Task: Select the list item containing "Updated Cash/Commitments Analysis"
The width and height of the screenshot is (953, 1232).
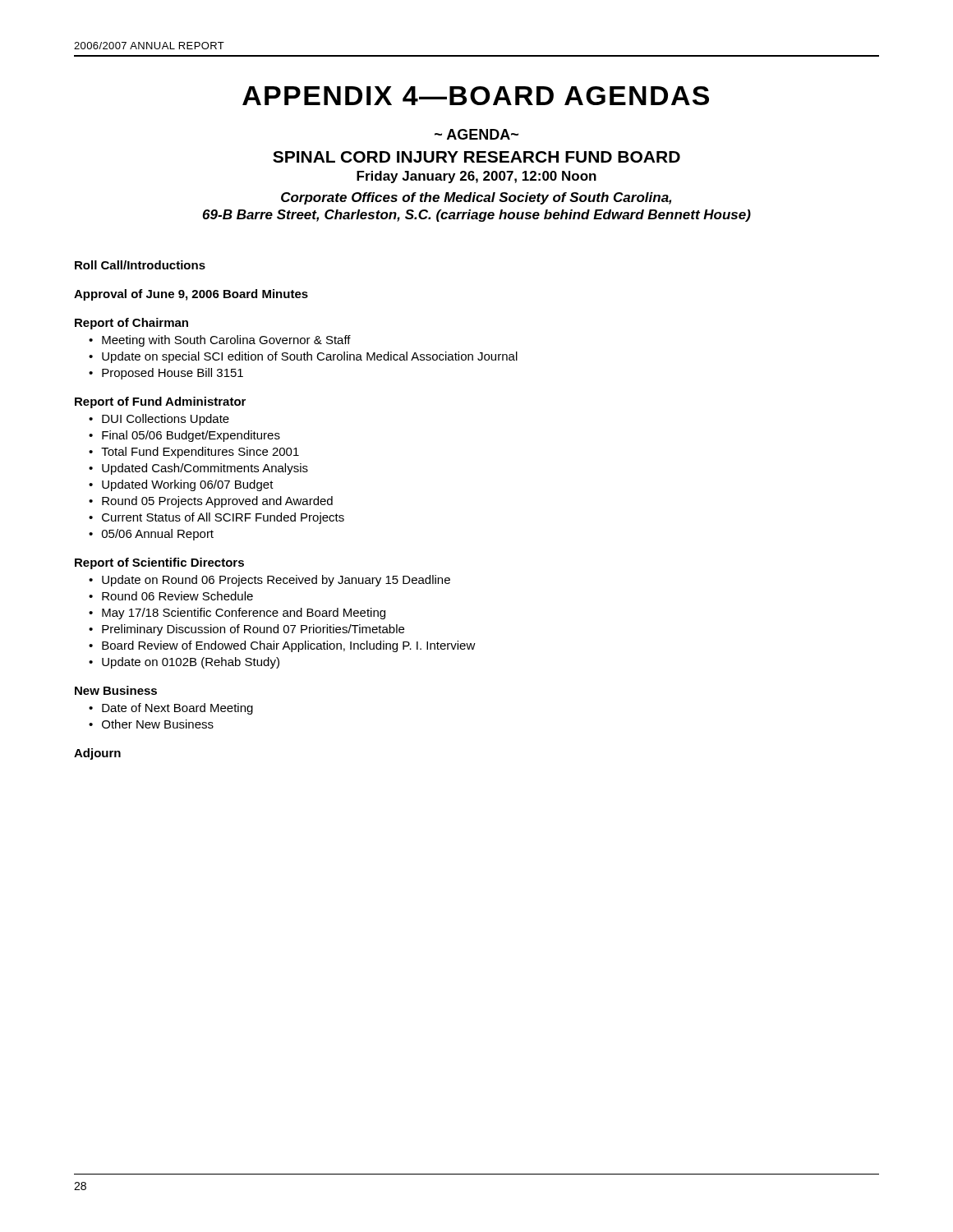Action: pyautogui.click(x=205, y=468)
